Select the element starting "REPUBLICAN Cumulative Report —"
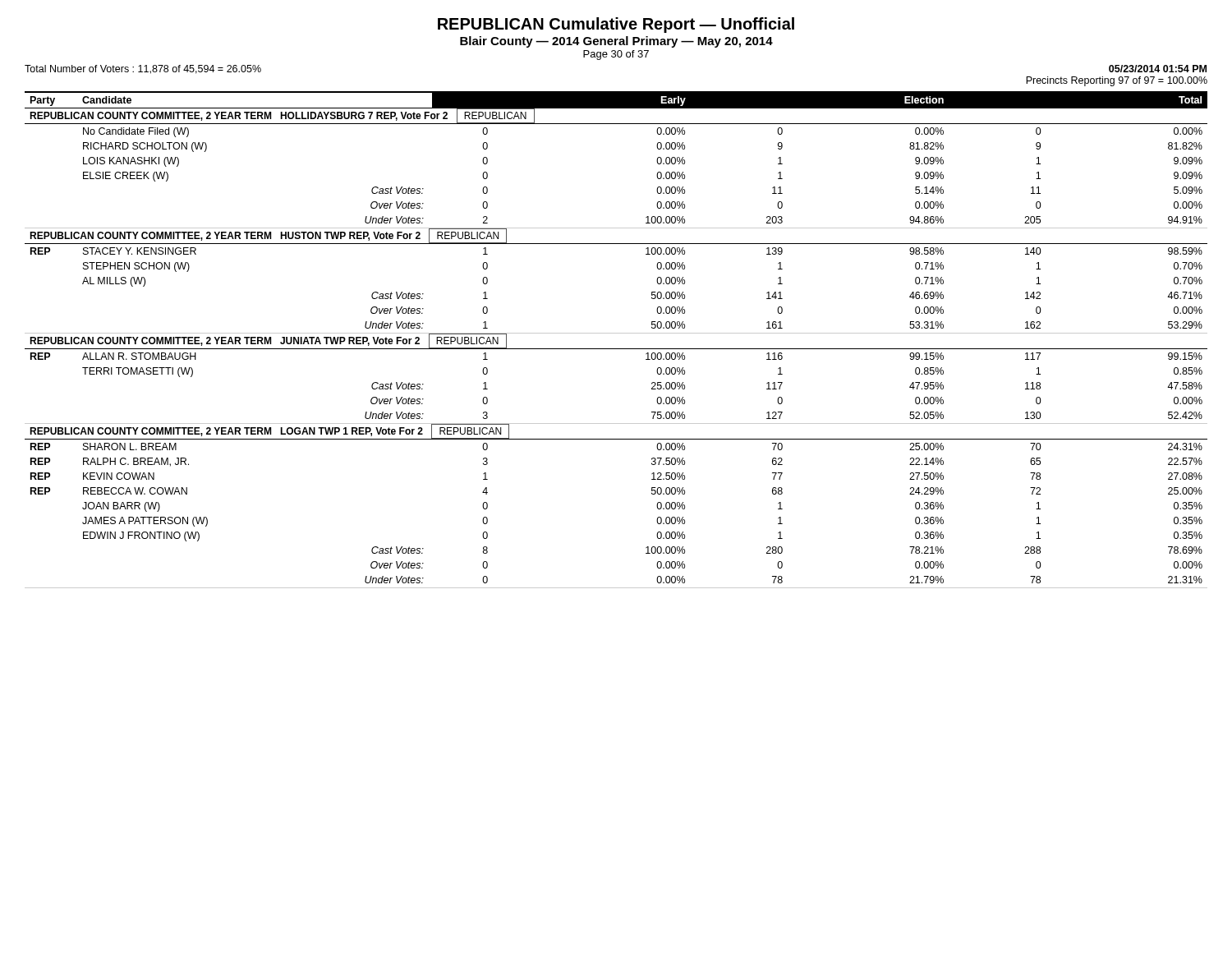This screenshot has width=1232, height=953. click(x=616, y=37)
